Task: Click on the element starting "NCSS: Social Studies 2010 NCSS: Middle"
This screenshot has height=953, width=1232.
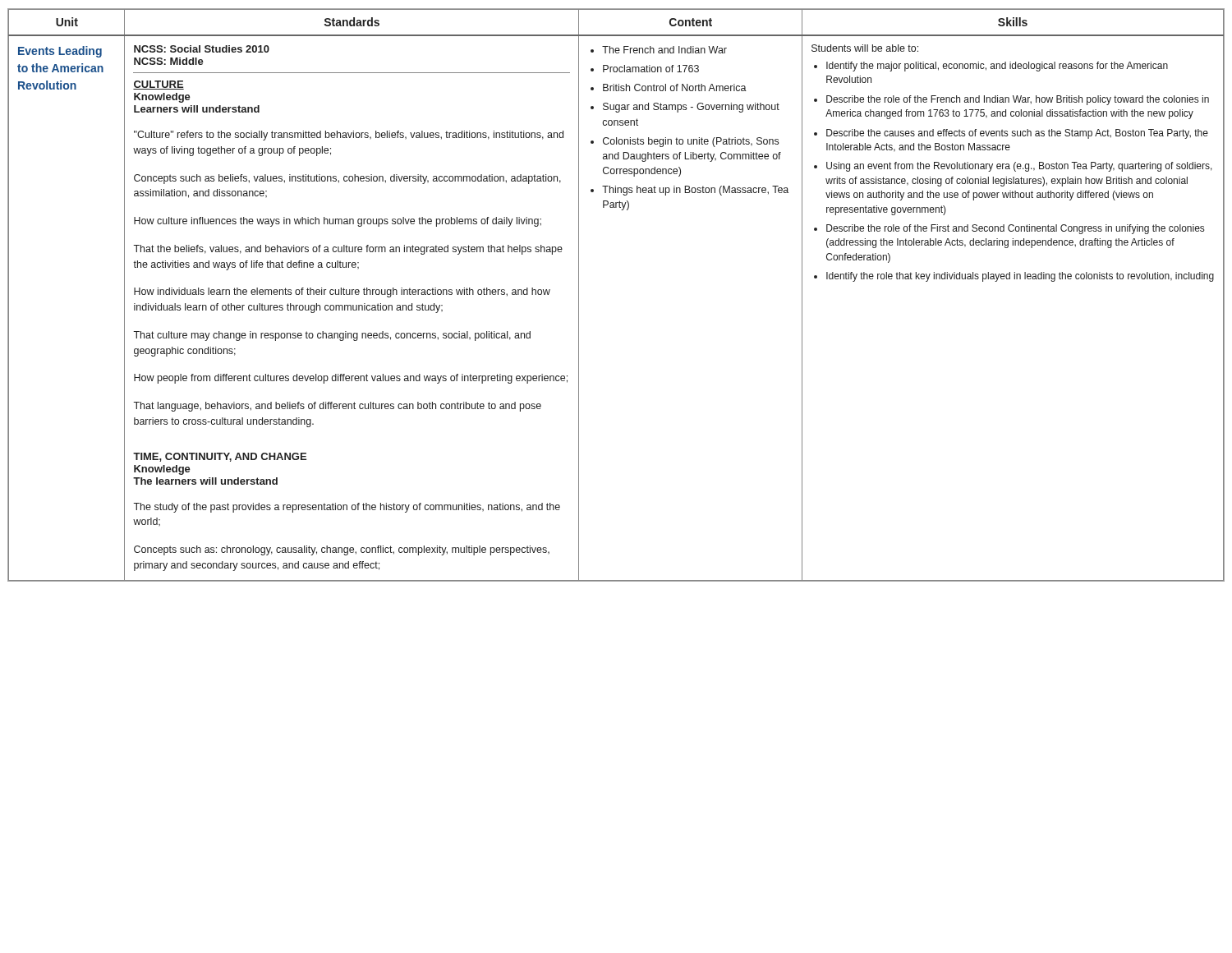Action: pyautogui.click(x=352, y=308)
